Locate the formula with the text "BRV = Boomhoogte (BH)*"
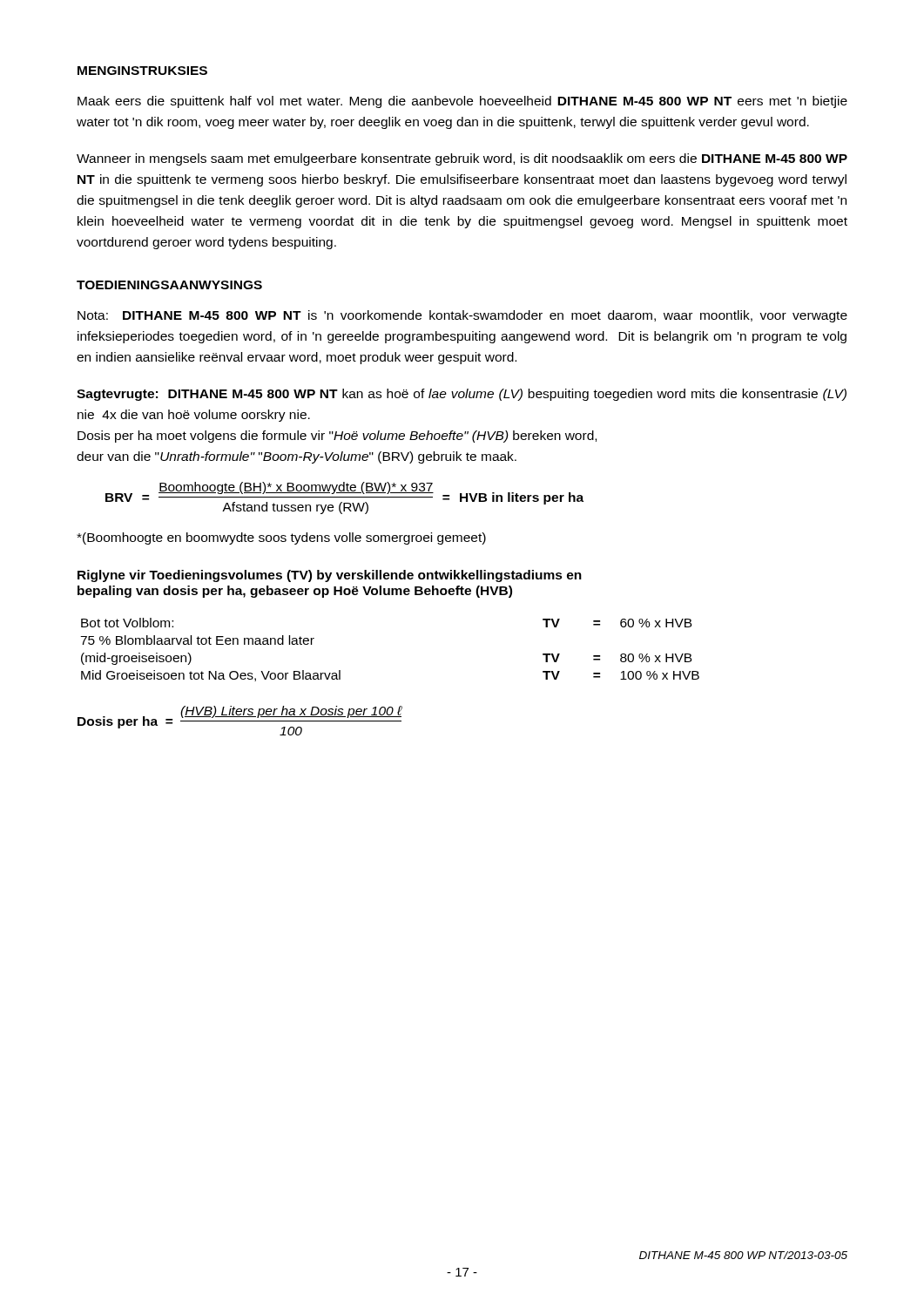The width and height of the screenshot is (924, 1307). [476, 497]
